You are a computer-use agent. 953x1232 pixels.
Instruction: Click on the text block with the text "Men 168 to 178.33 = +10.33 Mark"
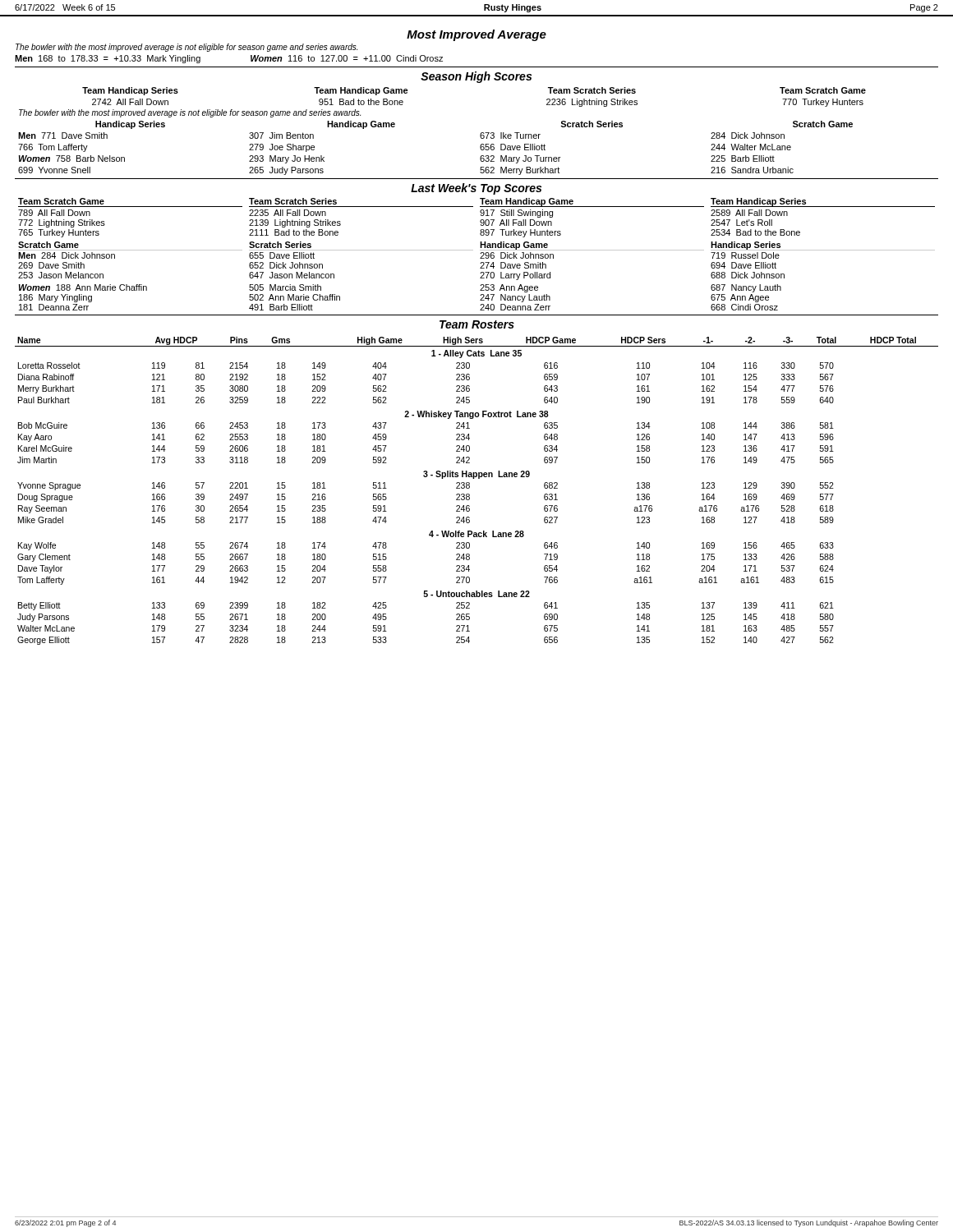point(229,58)
